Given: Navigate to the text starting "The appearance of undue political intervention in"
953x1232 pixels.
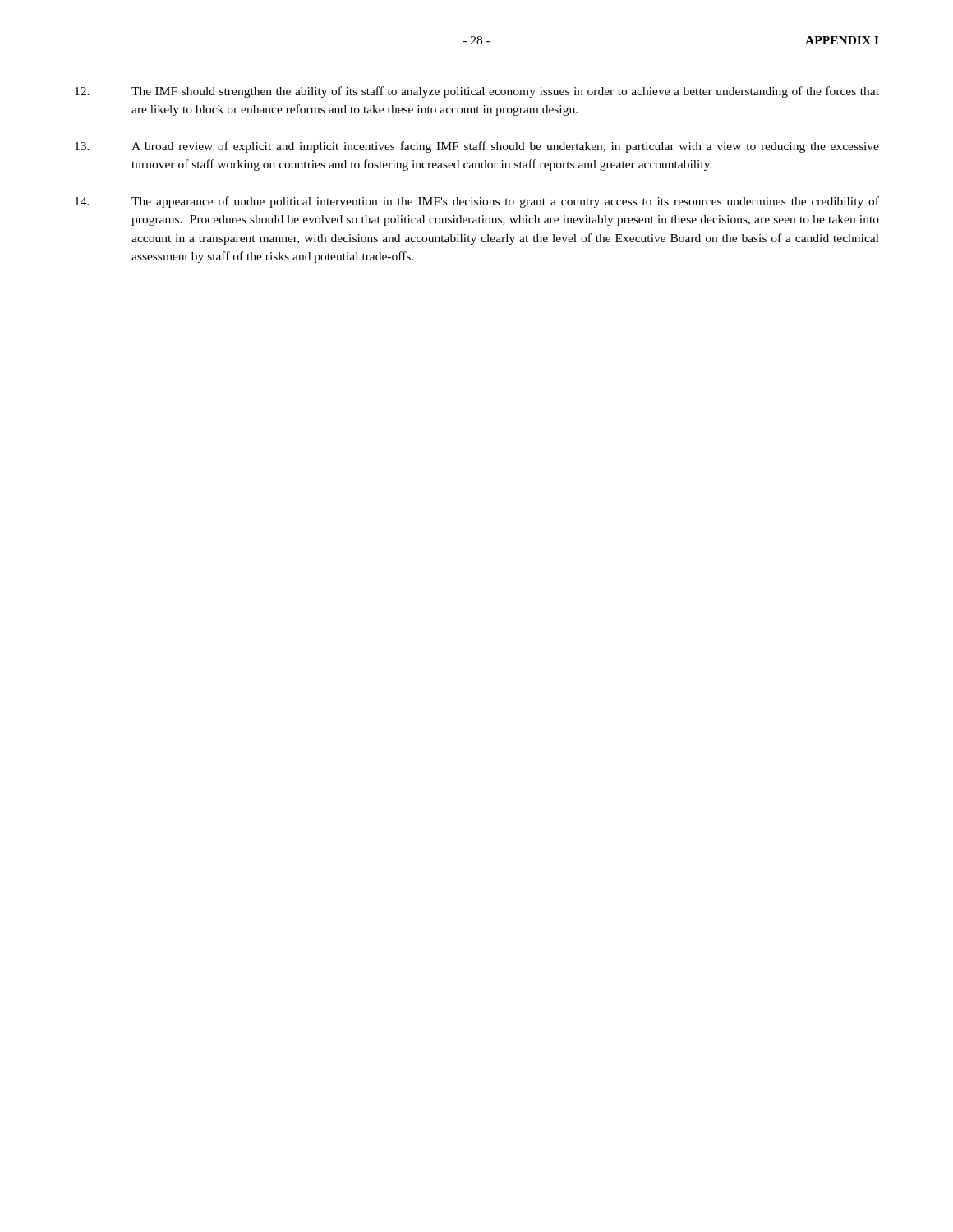Looking at the screenshot, I should (476, 229).
